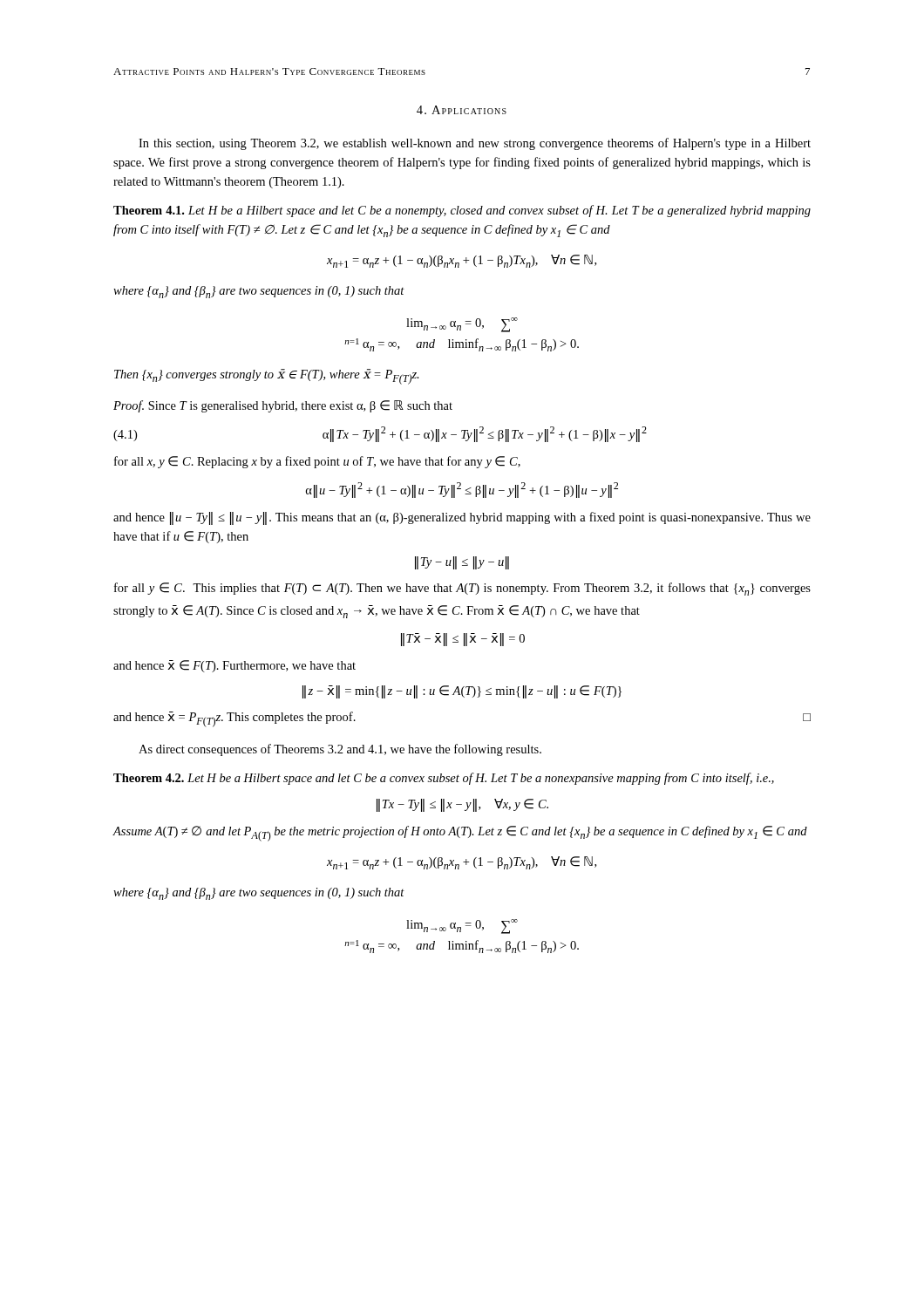Image resolution: width=924 pixels, height=1308 pixels.
Task: Select the section header that says "4. Applications"
Action: pos(462,109)
